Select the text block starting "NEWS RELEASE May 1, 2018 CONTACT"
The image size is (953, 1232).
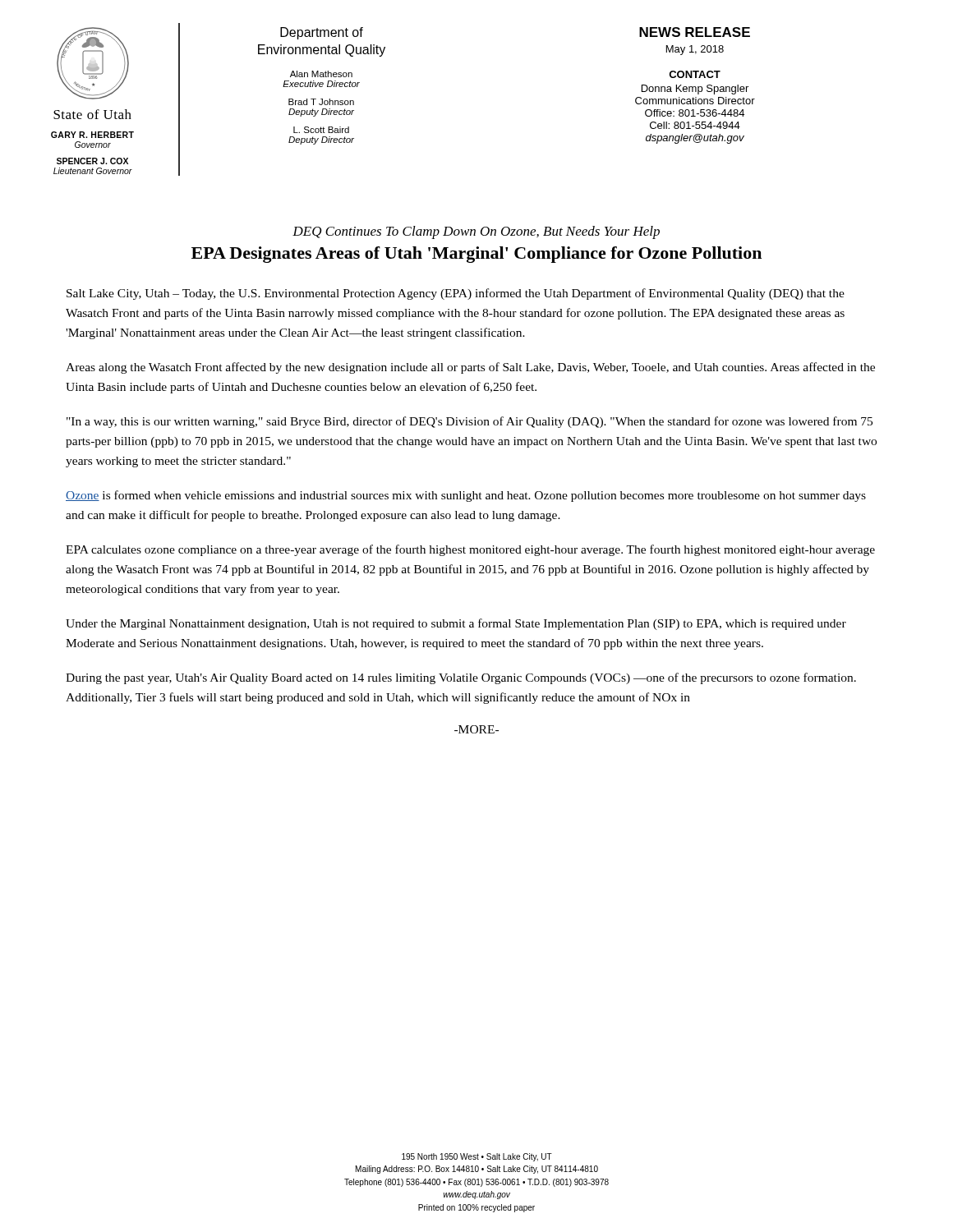pos(695,84)
